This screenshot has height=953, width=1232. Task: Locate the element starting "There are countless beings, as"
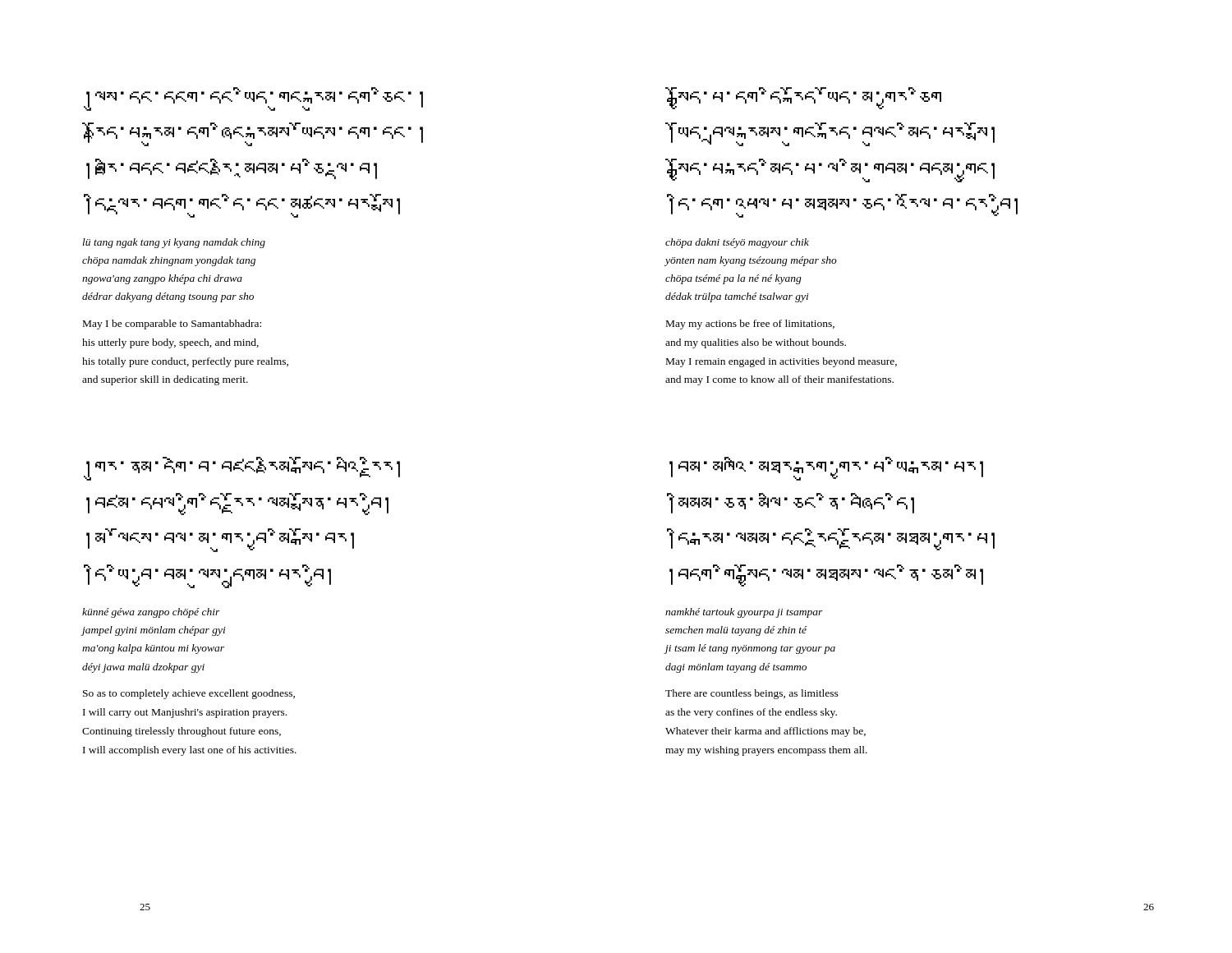pos(766,721)
